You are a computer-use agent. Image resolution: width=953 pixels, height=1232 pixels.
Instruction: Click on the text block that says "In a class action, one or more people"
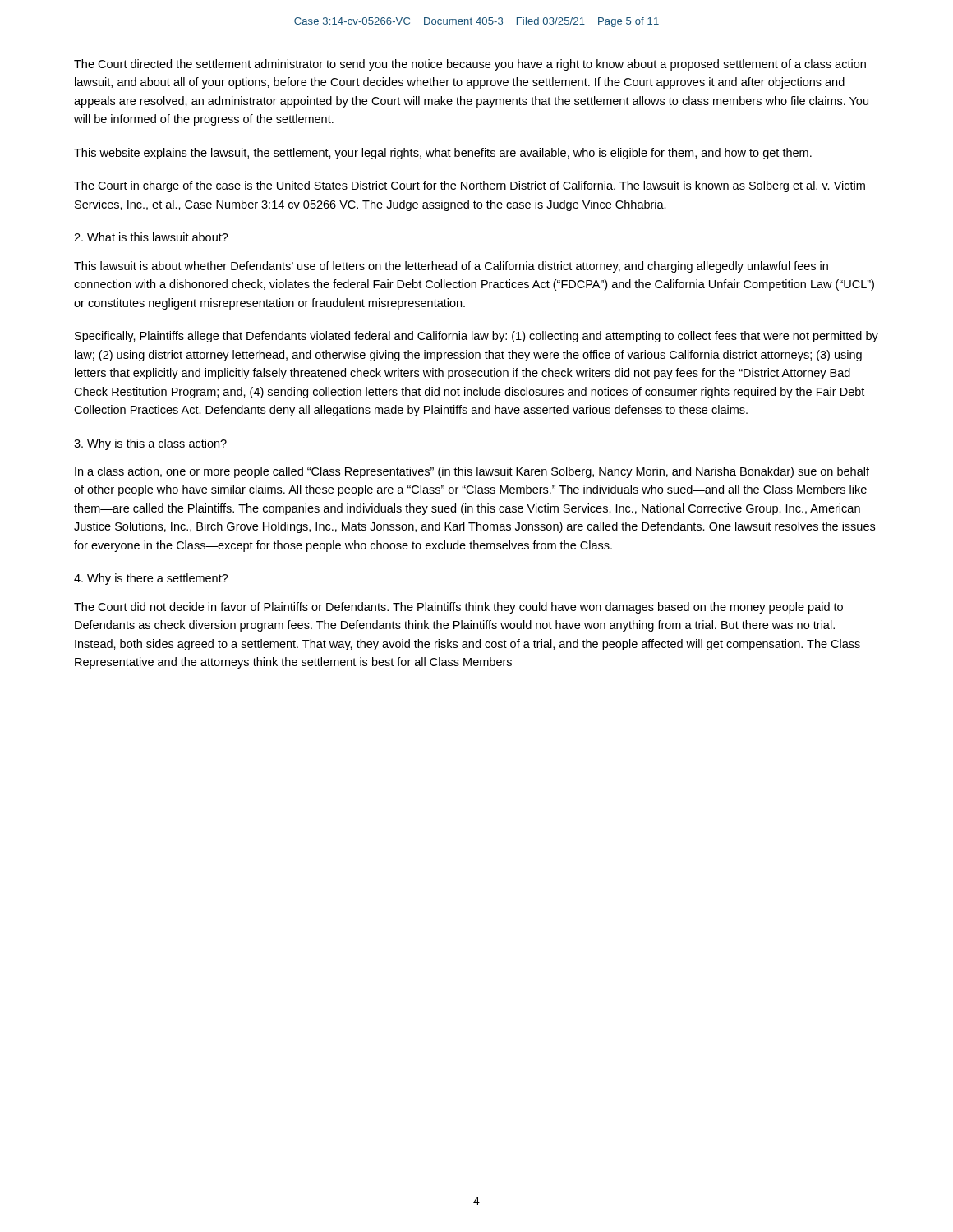click(475, 508)
